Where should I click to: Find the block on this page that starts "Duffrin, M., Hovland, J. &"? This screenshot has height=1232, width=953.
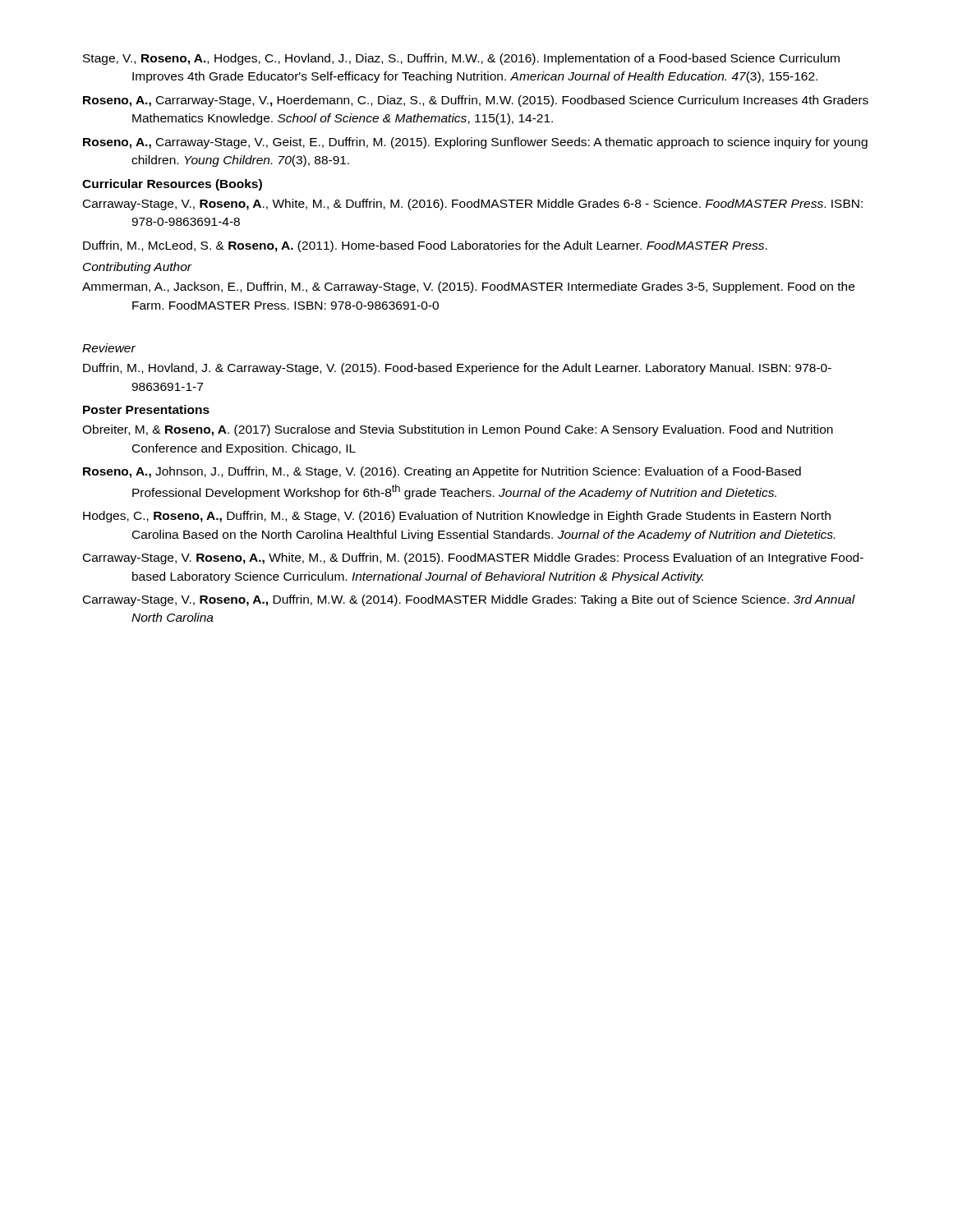[457, 377]
